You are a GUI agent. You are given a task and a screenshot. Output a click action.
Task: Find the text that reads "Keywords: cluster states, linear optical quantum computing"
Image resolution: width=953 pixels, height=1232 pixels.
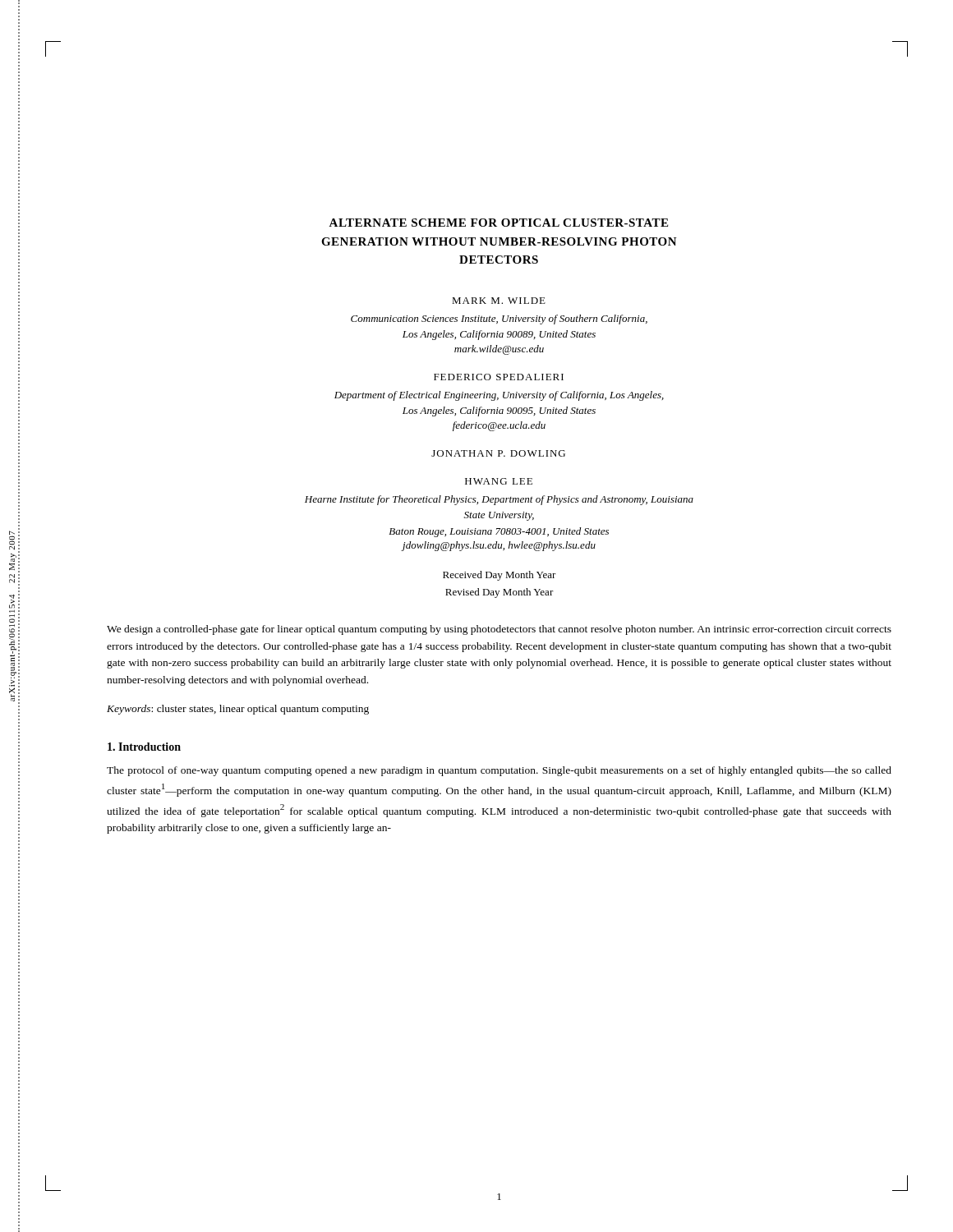[238, 709]
